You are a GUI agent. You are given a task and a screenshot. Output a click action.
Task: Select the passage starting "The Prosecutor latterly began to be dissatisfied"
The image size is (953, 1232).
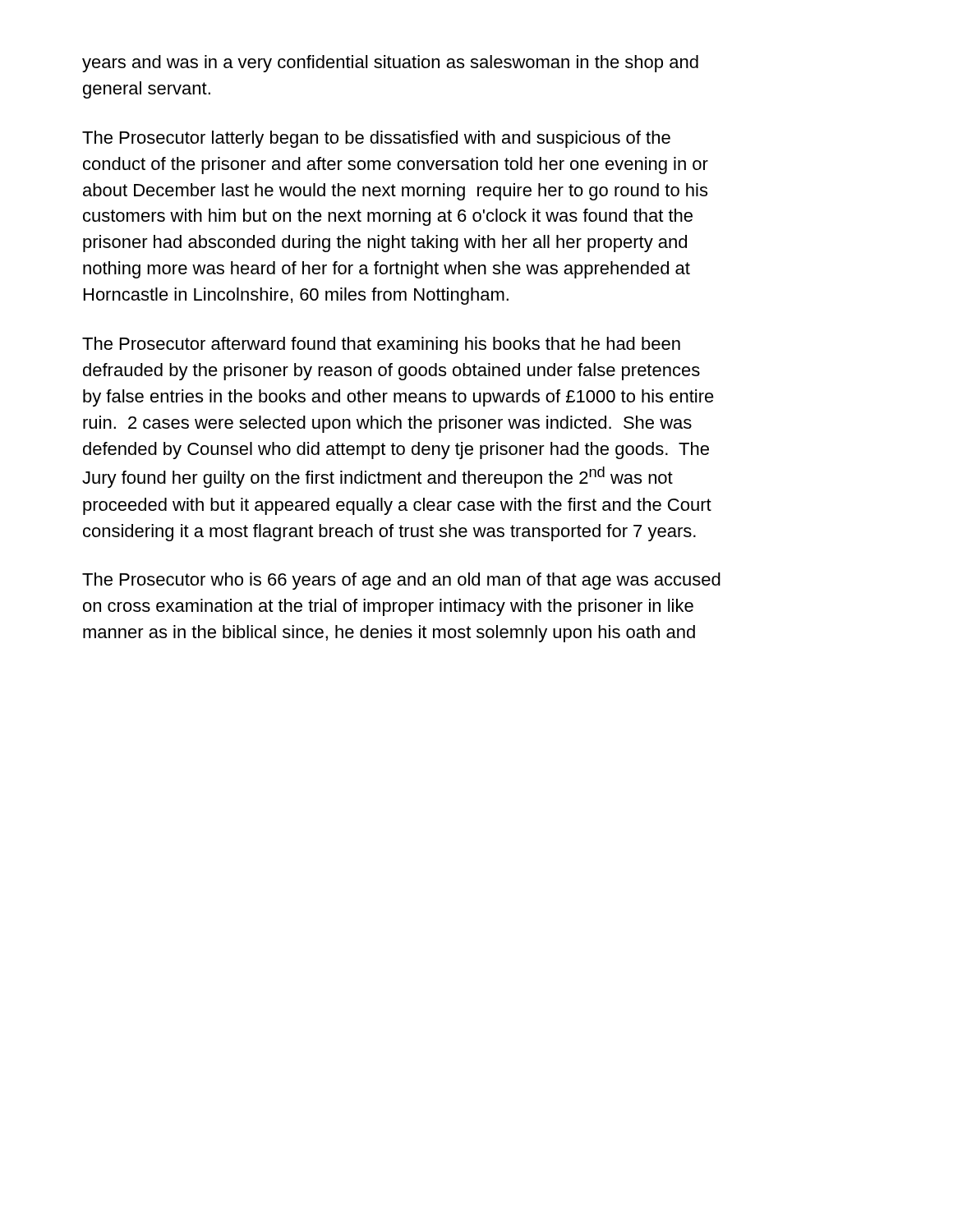click(395, 216)
